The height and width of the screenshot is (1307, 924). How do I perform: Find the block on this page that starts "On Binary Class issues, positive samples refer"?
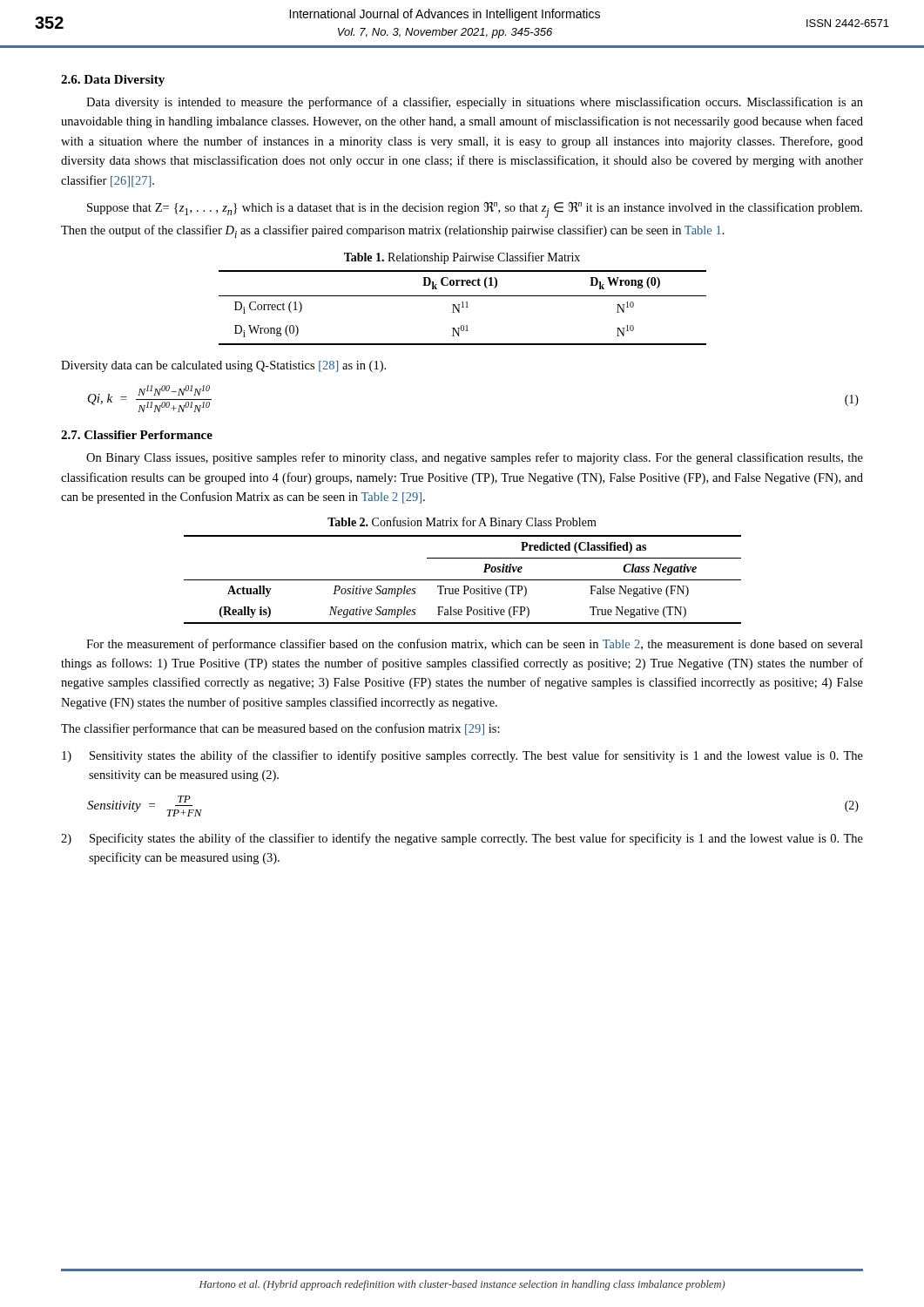pyautogui.click(x=462, y=477)
